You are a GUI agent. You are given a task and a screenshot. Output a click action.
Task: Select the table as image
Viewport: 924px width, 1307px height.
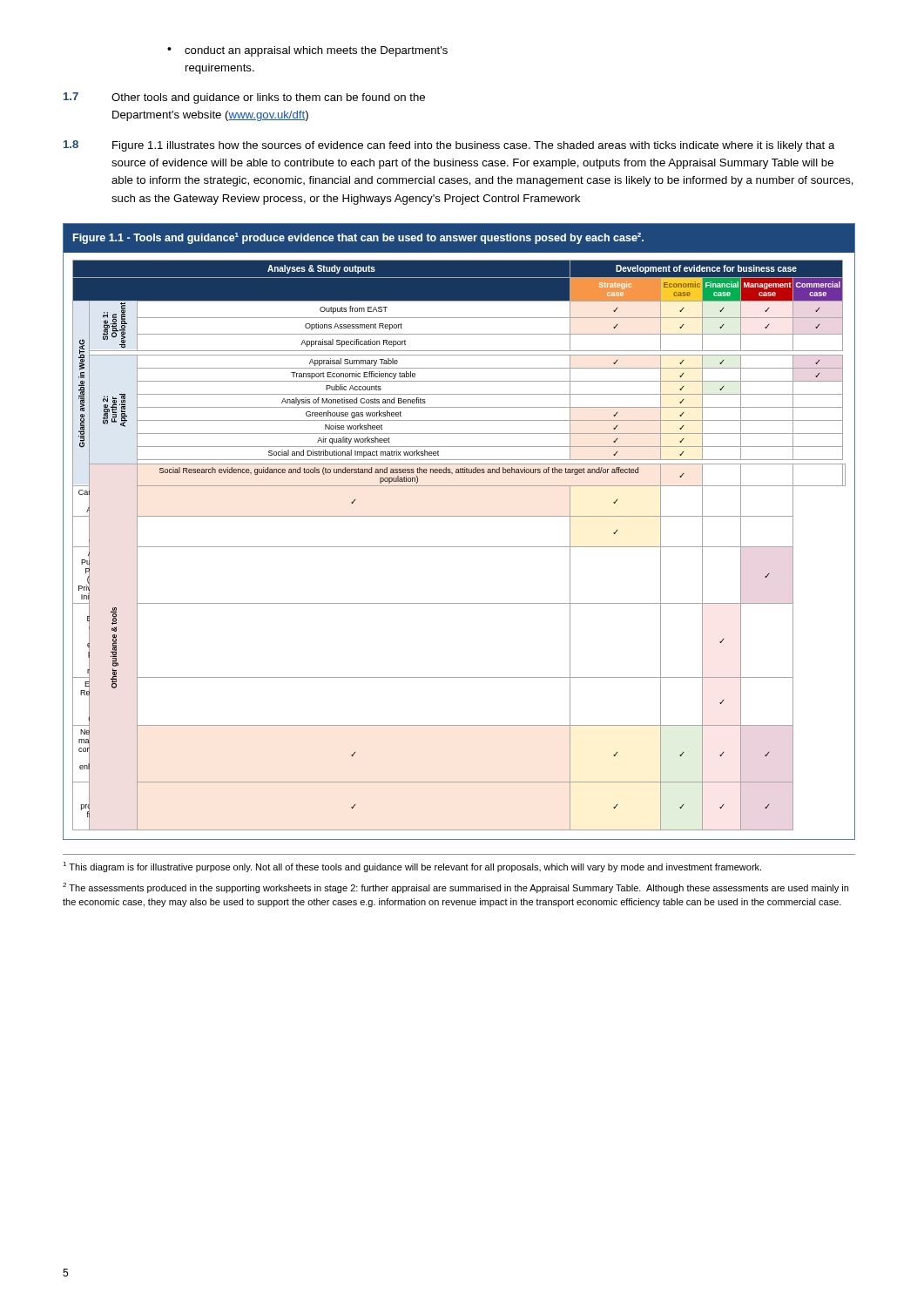coord(459,532)
